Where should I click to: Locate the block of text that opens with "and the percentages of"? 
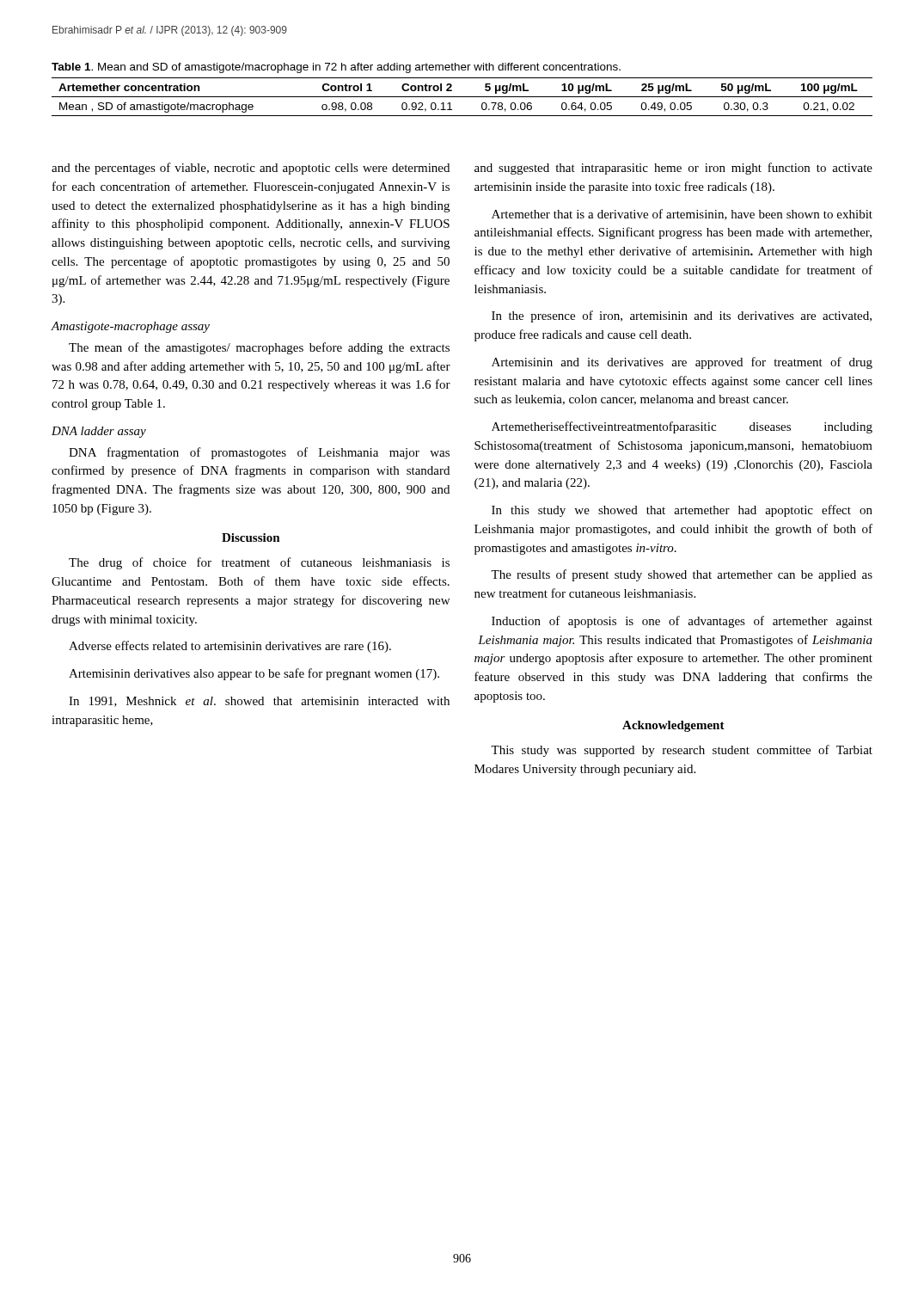point(251,234)
